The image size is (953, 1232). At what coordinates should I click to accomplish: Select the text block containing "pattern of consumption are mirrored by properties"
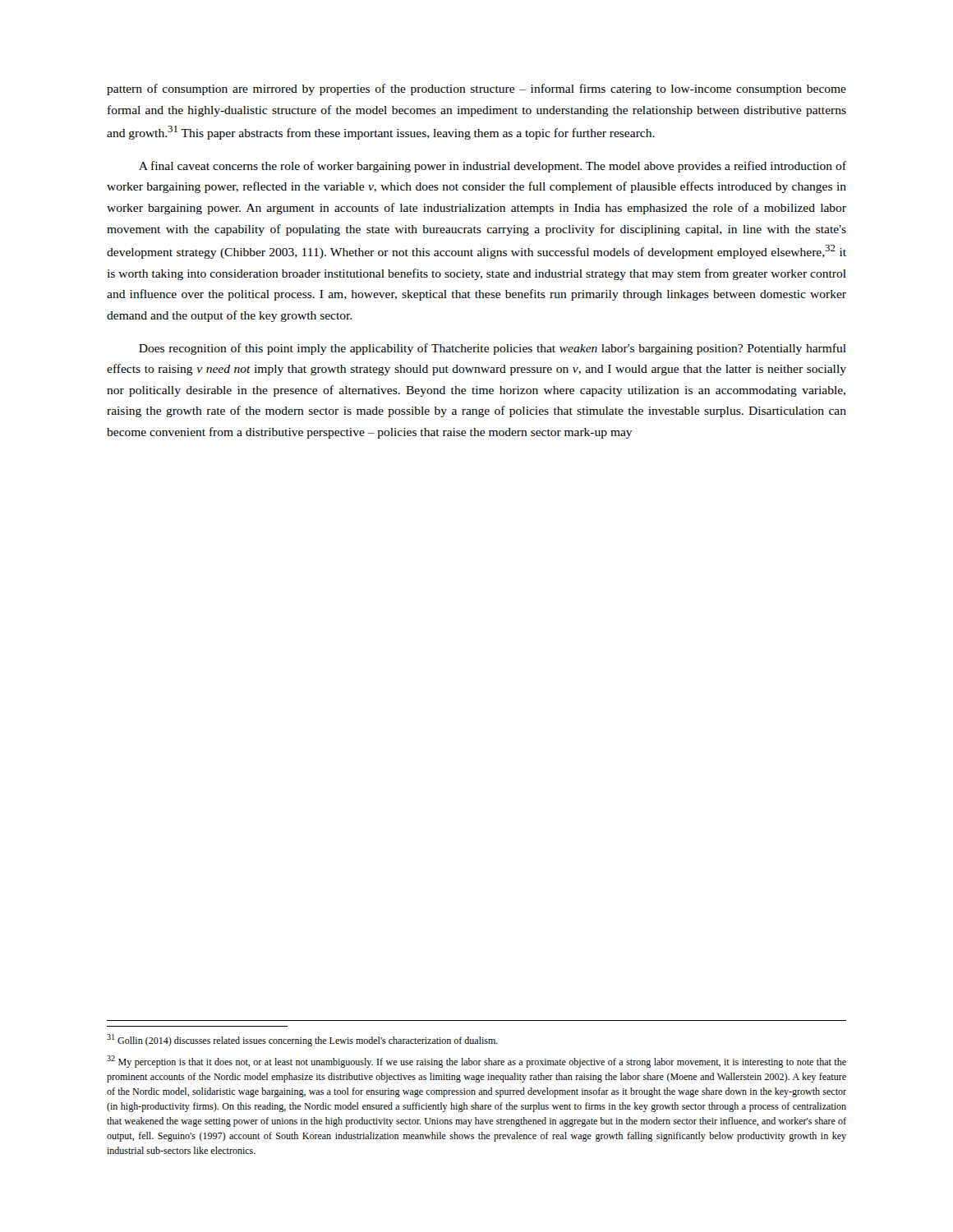coord(476,111)
